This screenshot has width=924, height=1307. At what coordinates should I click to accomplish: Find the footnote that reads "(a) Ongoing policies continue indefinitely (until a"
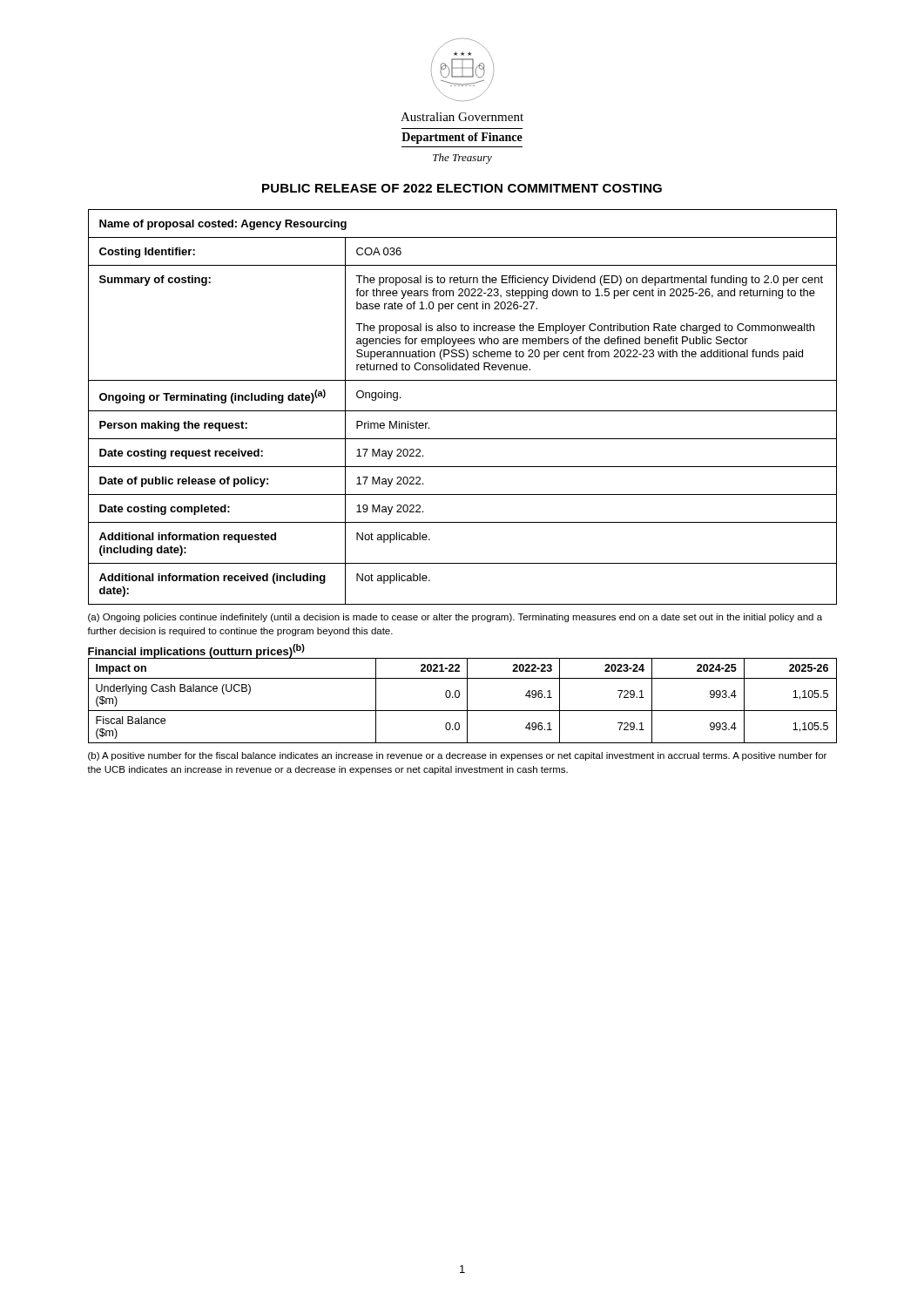pyautogui.click(x=455, y=624)
